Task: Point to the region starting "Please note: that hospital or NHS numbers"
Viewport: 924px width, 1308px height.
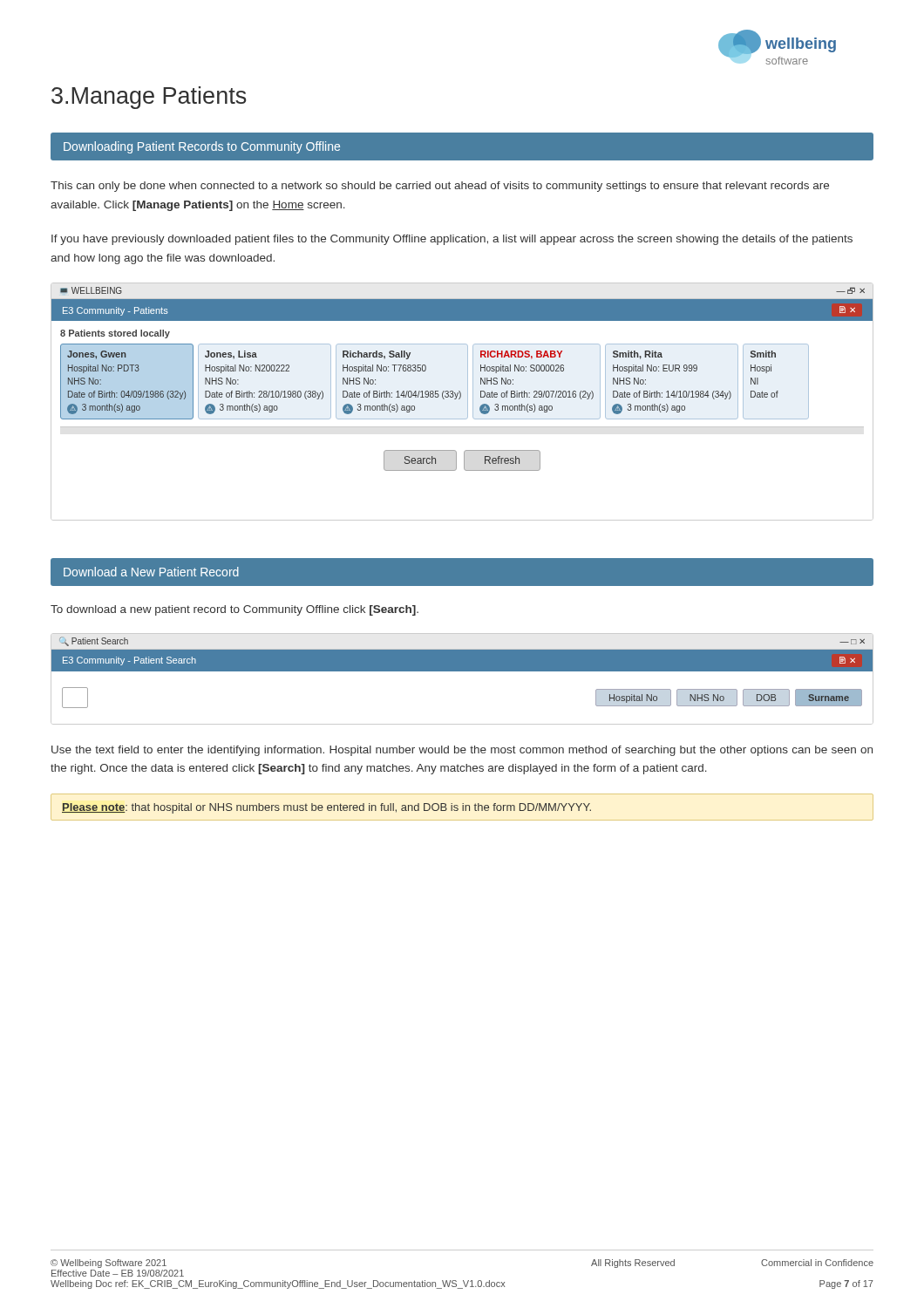Action: 327,807
